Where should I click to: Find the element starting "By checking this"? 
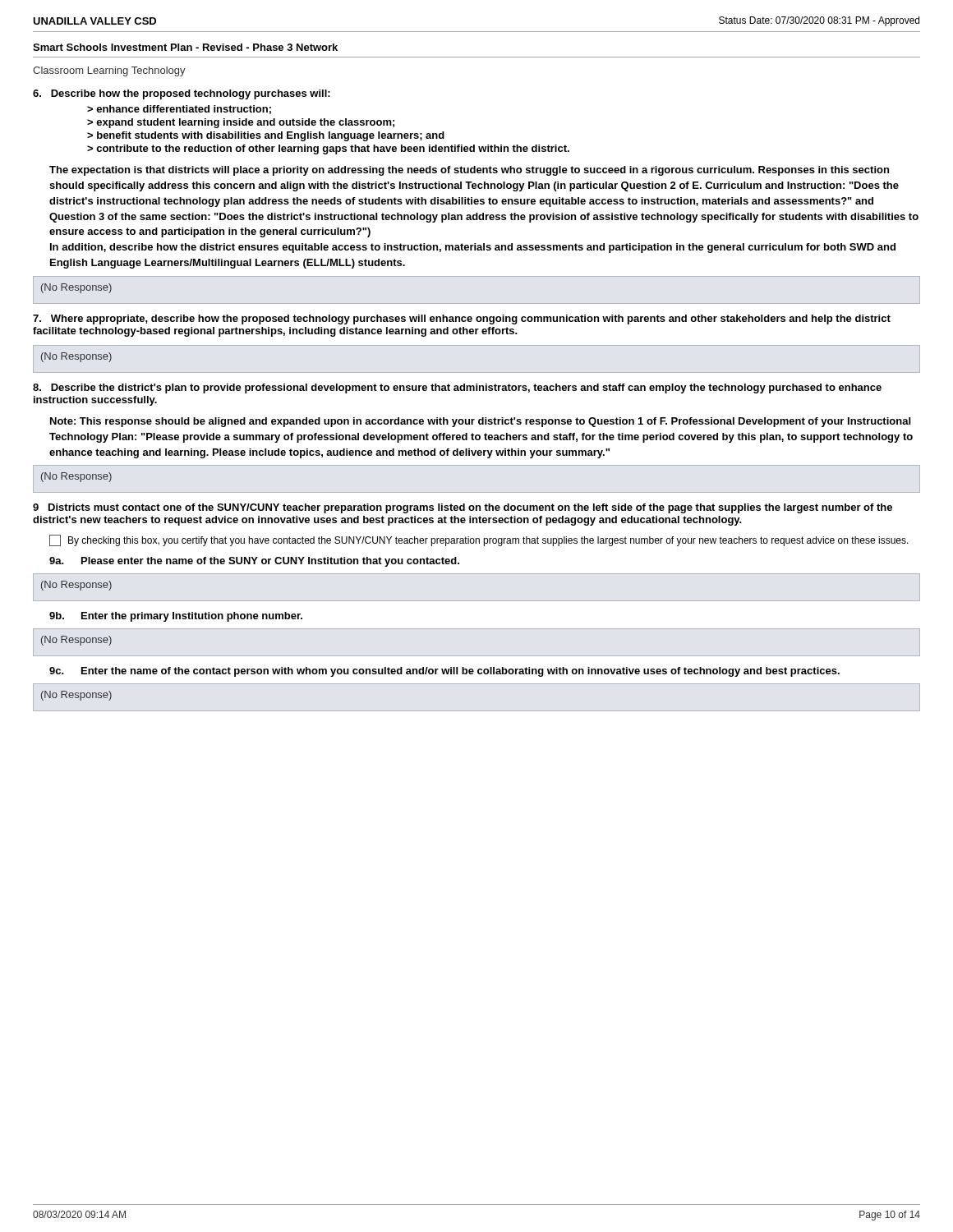tap(479, 541)
